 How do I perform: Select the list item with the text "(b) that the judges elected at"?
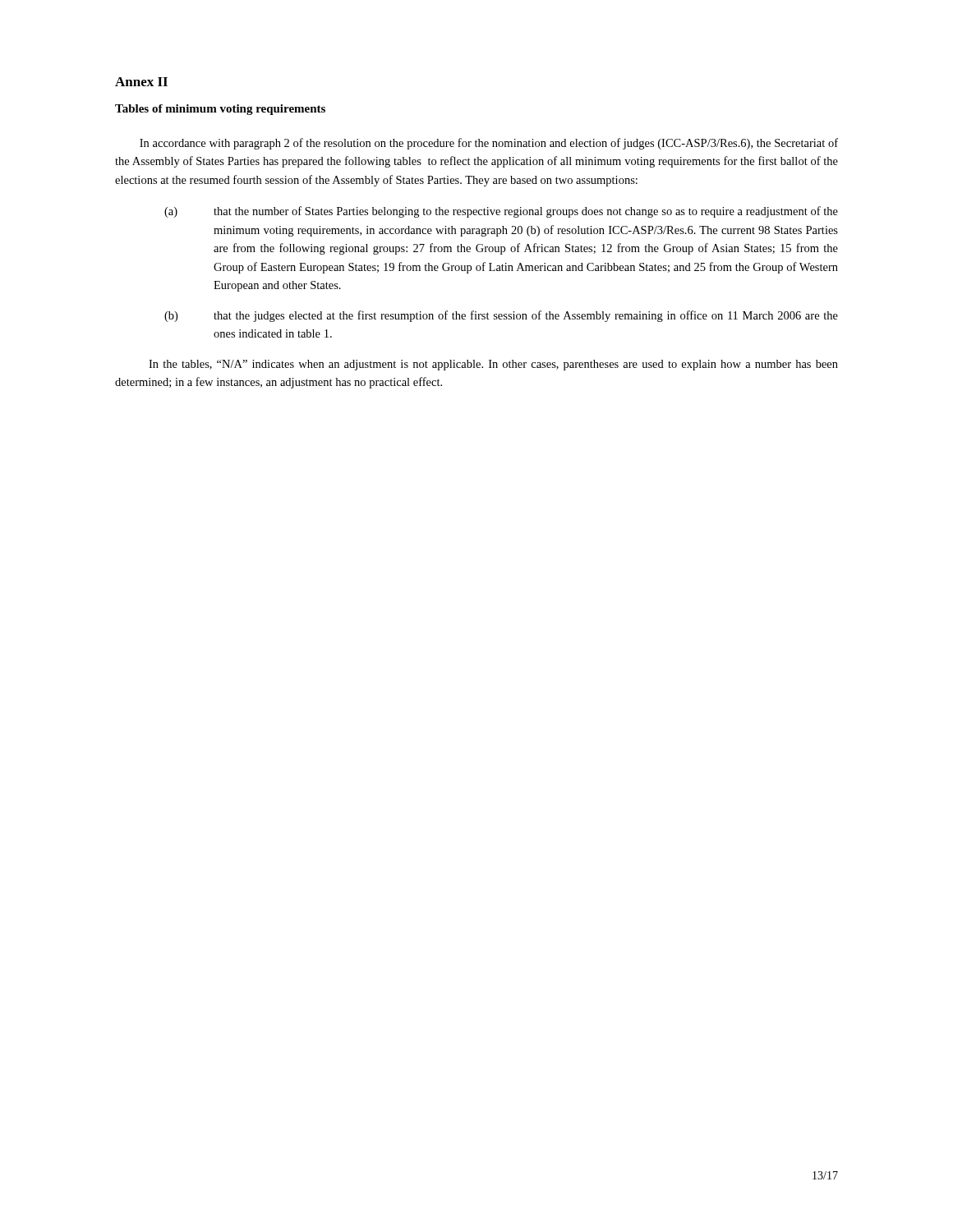[501, 325]
